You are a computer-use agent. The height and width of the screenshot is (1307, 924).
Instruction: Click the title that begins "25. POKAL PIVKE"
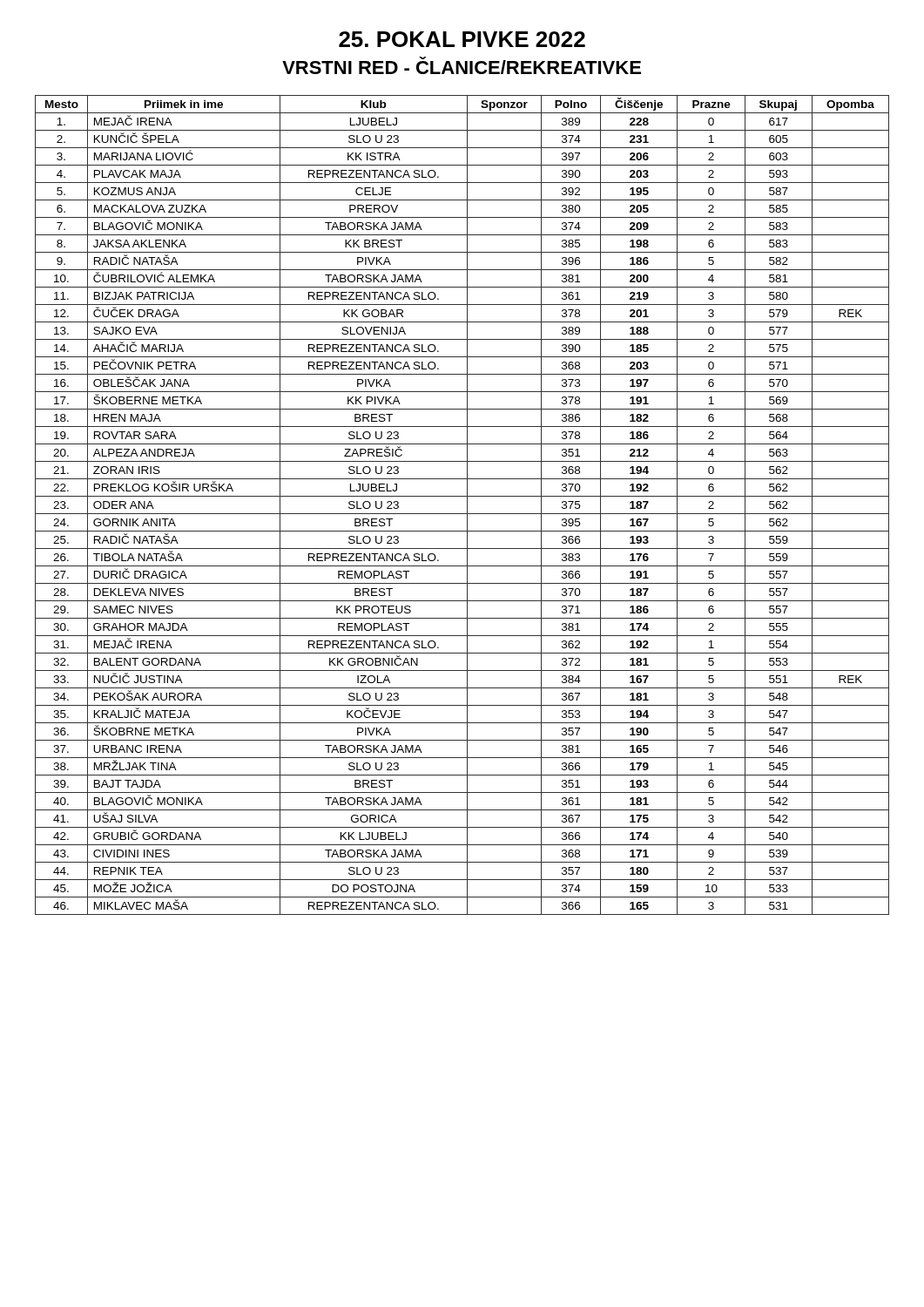point(462,53)
